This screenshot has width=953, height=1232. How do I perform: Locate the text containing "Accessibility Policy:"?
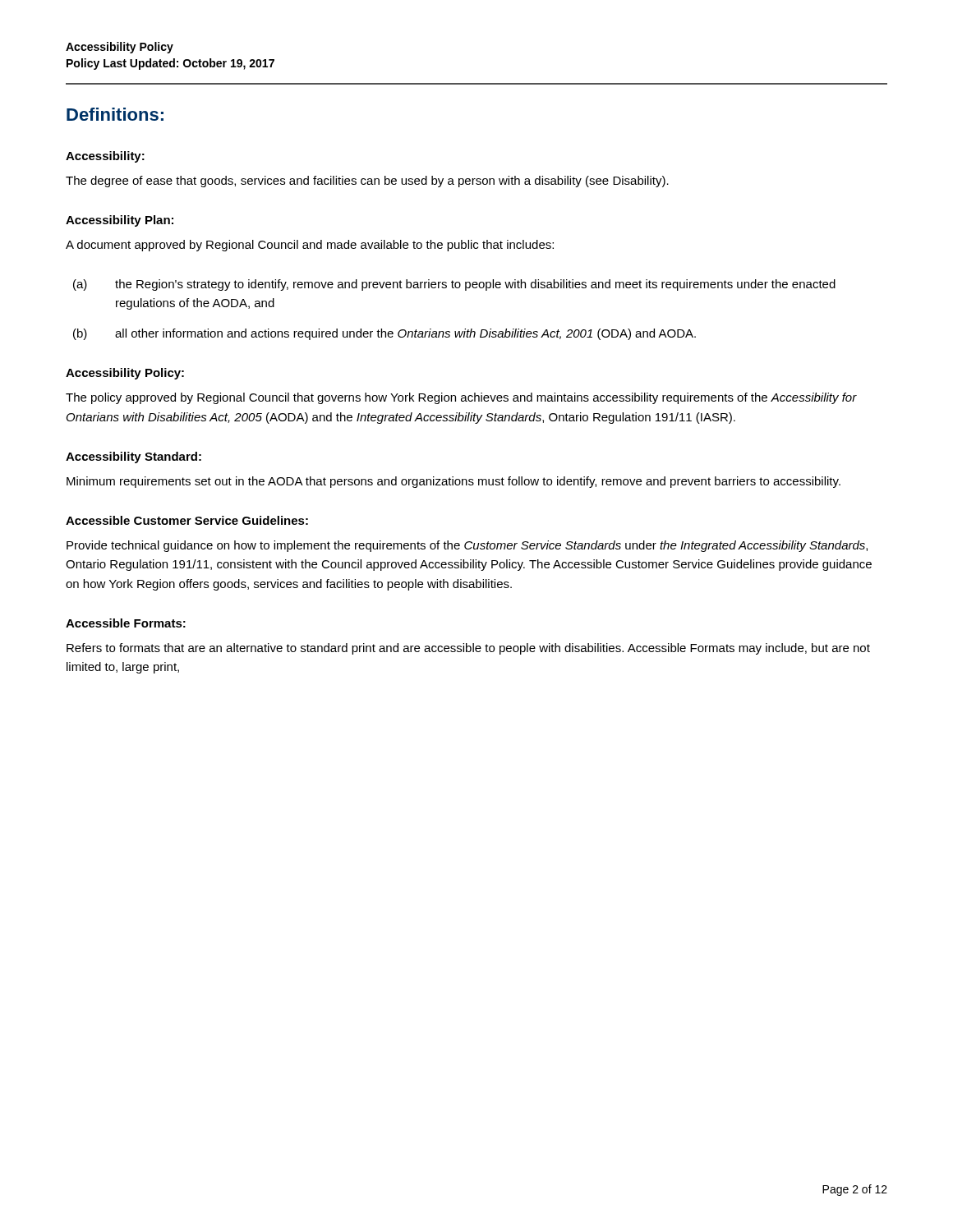tap(125, 373)
